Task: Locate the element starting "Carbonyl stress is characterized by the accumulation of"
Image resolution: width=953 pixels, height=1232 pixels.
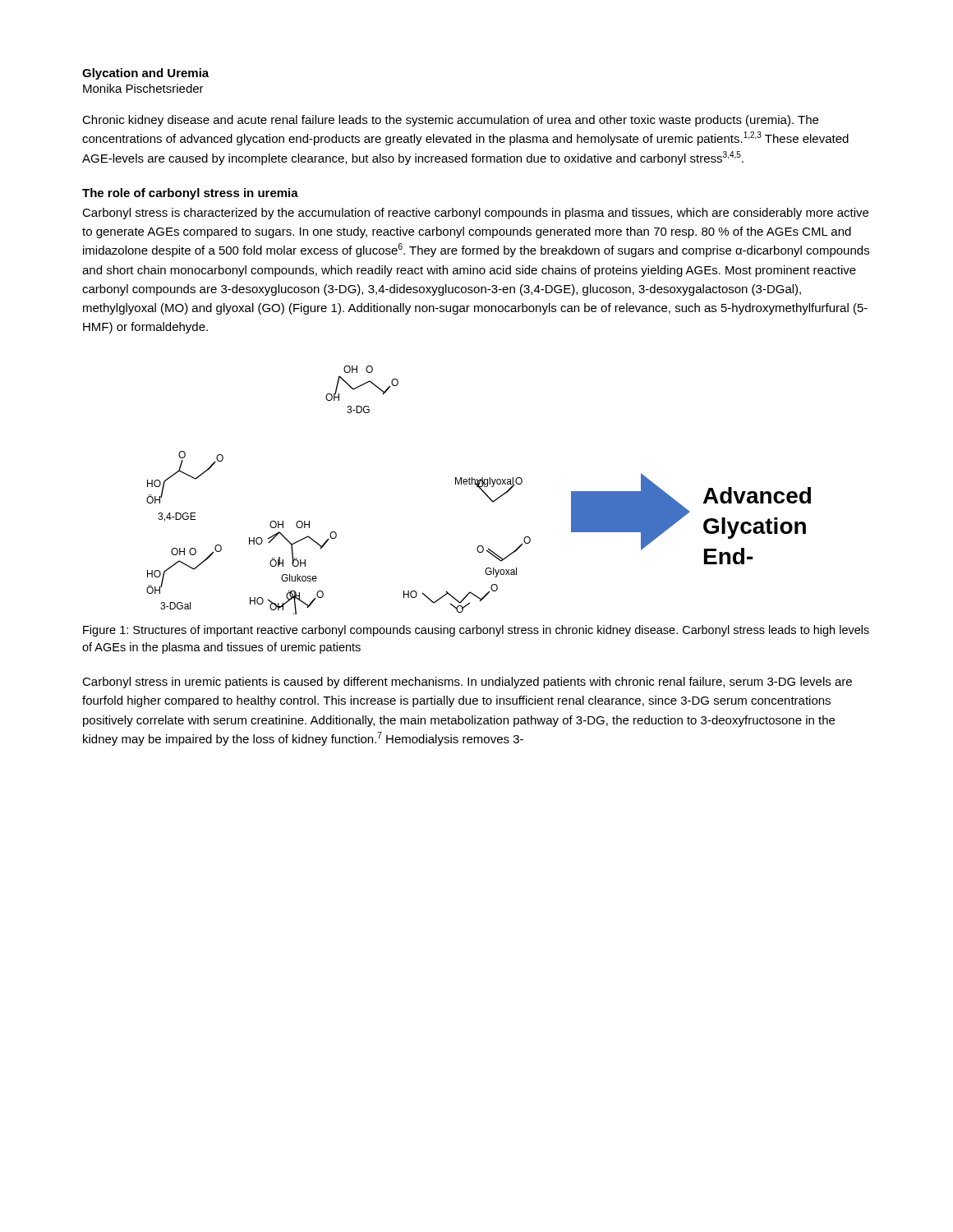Action: pyautogui.click(x=476, y=270)
